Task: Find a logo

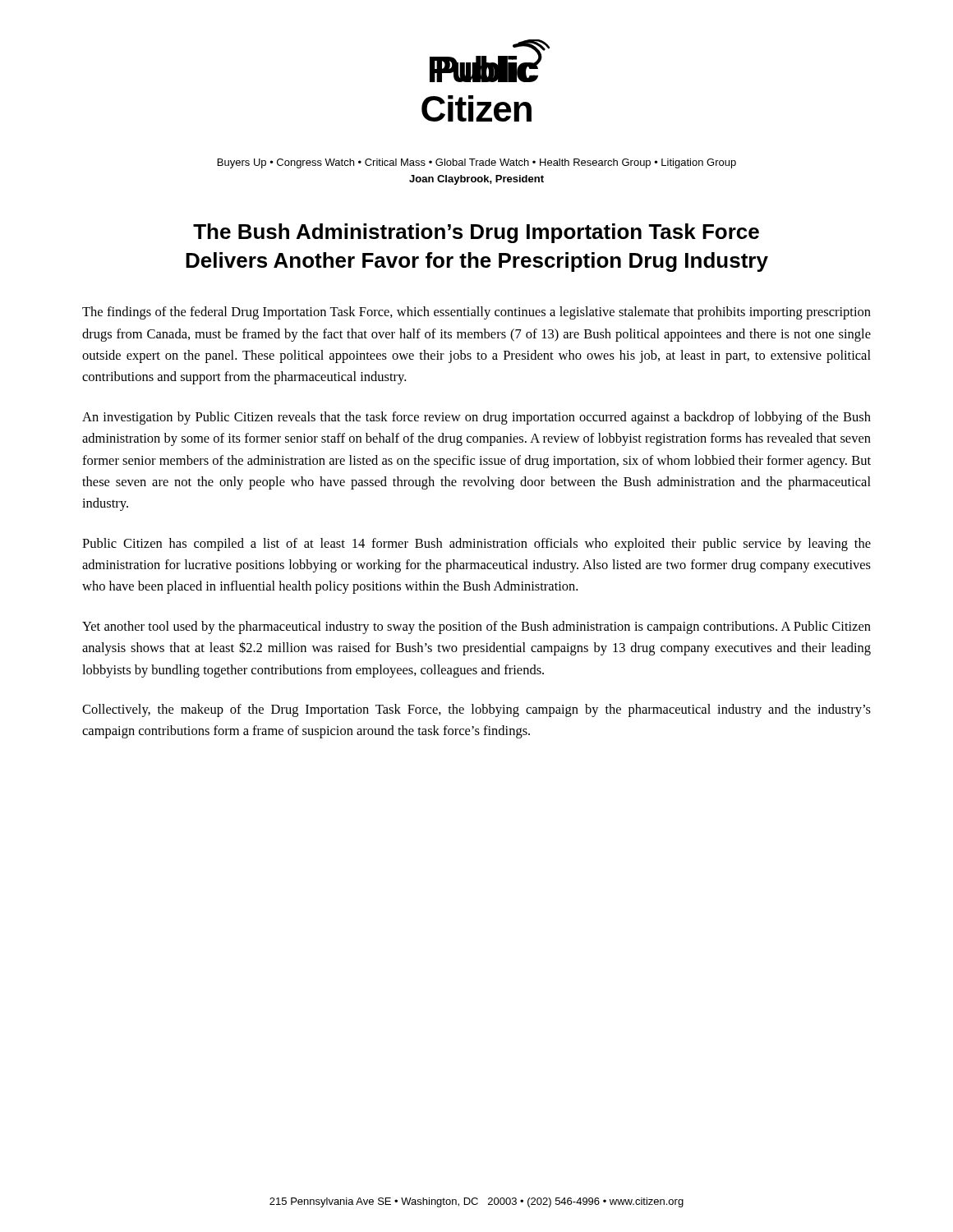Action: coord(476,75)
